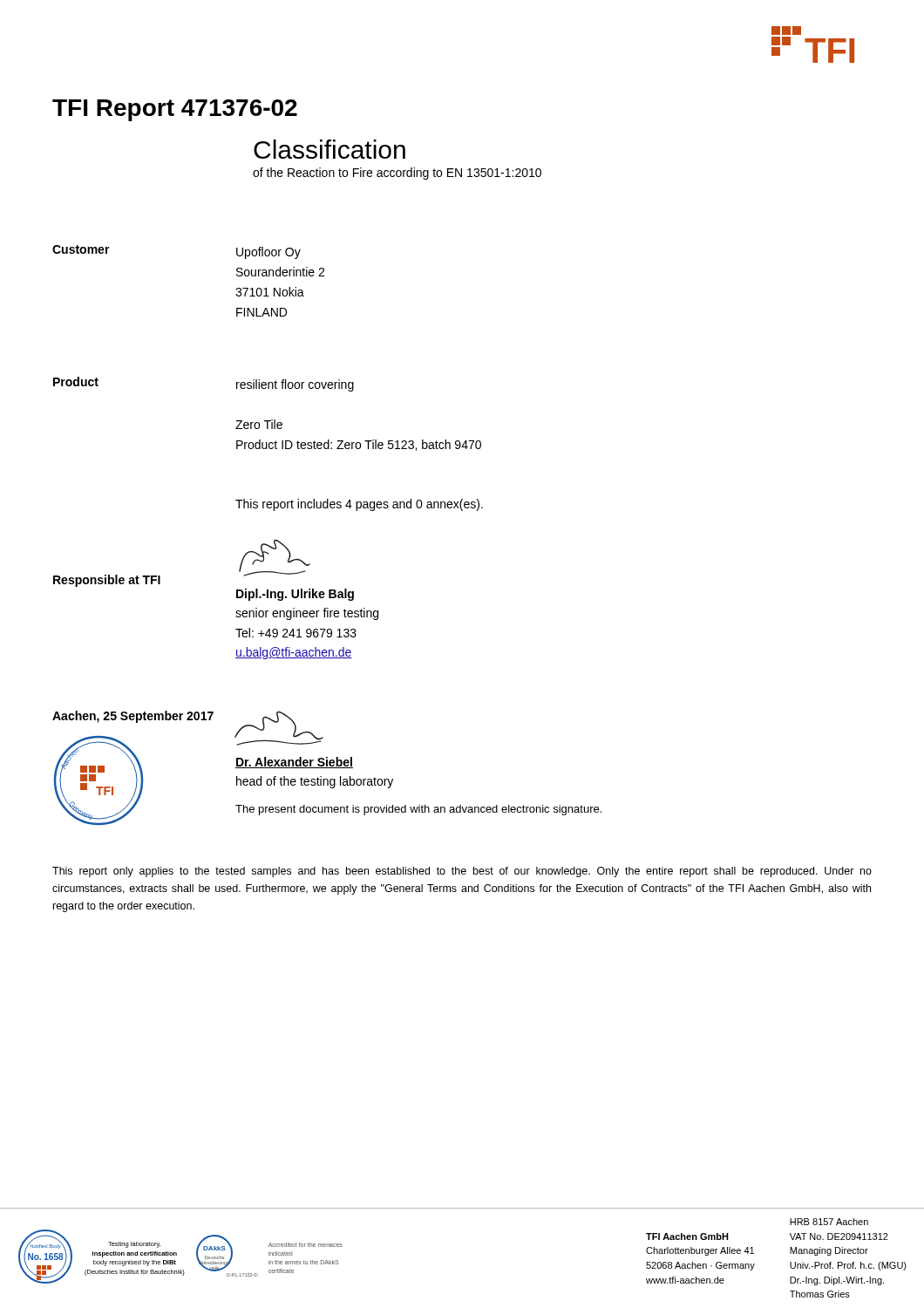Click on the logo
Image resolution: width=924 pixels, height=1308 pixels.
point(824,53)
